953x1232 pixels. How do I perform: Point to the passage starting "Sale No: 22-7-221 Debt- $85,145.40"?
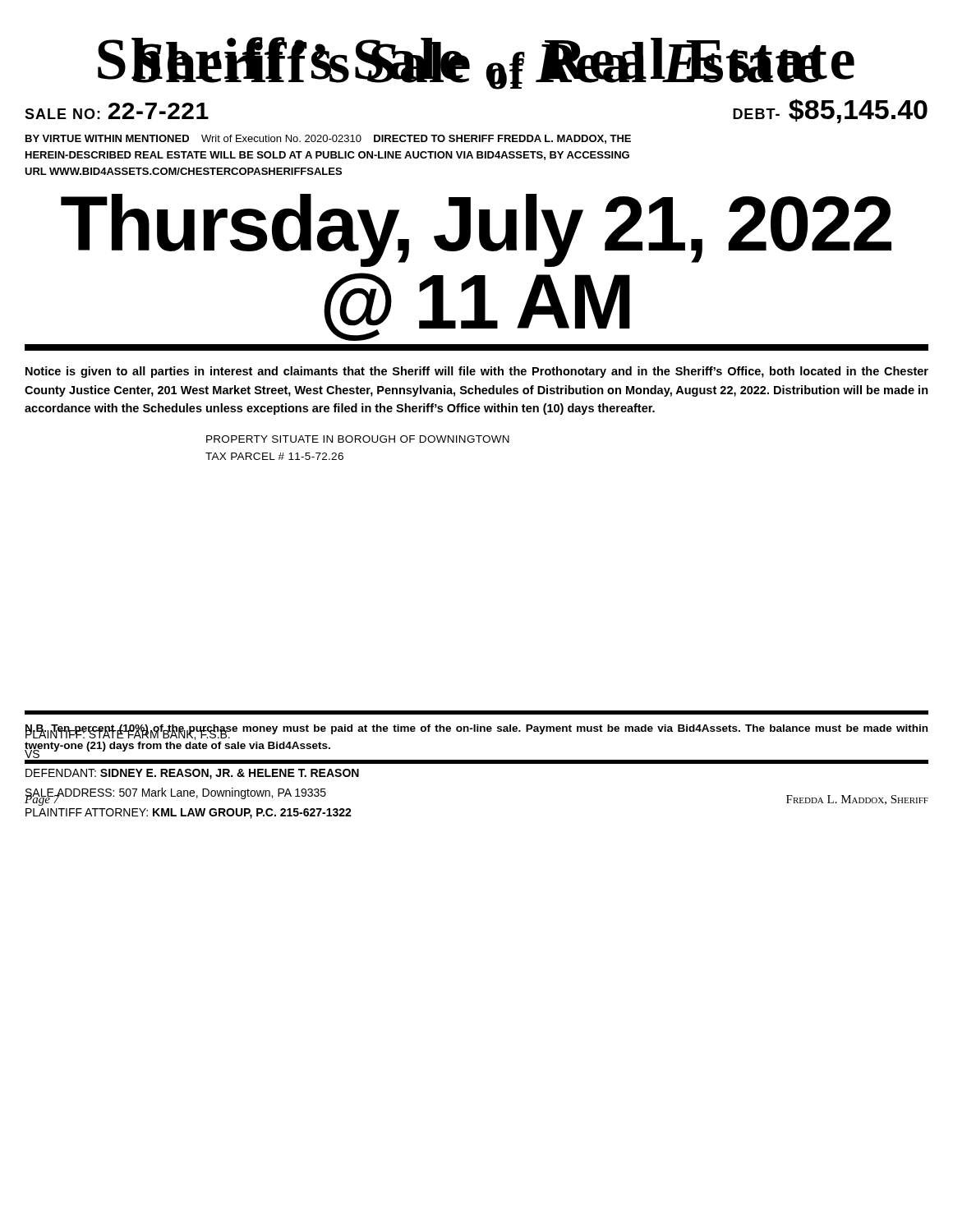pos(115,110)
